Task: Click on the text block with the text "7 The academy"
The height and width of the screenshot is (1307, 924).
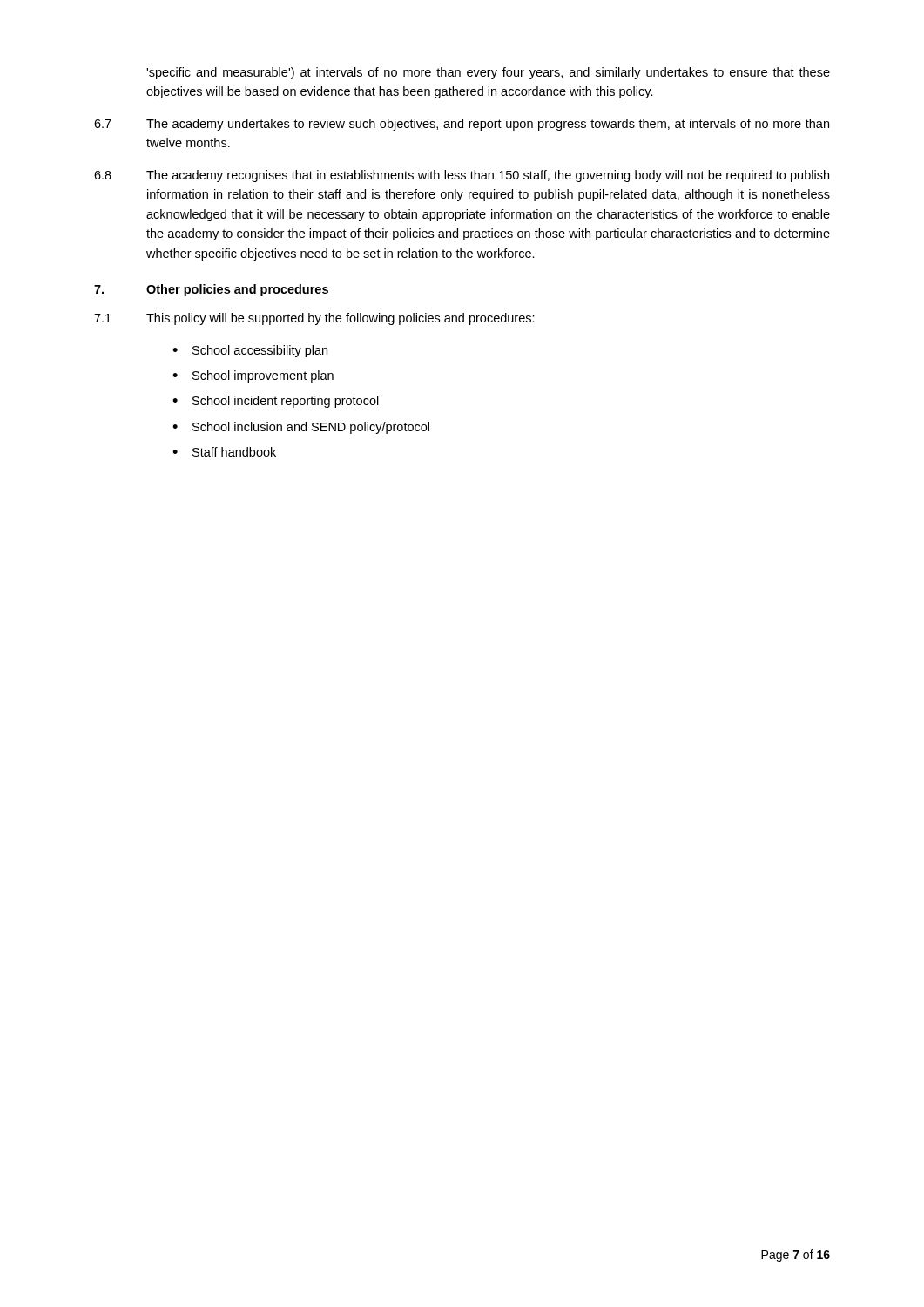Action: (462, 134)
